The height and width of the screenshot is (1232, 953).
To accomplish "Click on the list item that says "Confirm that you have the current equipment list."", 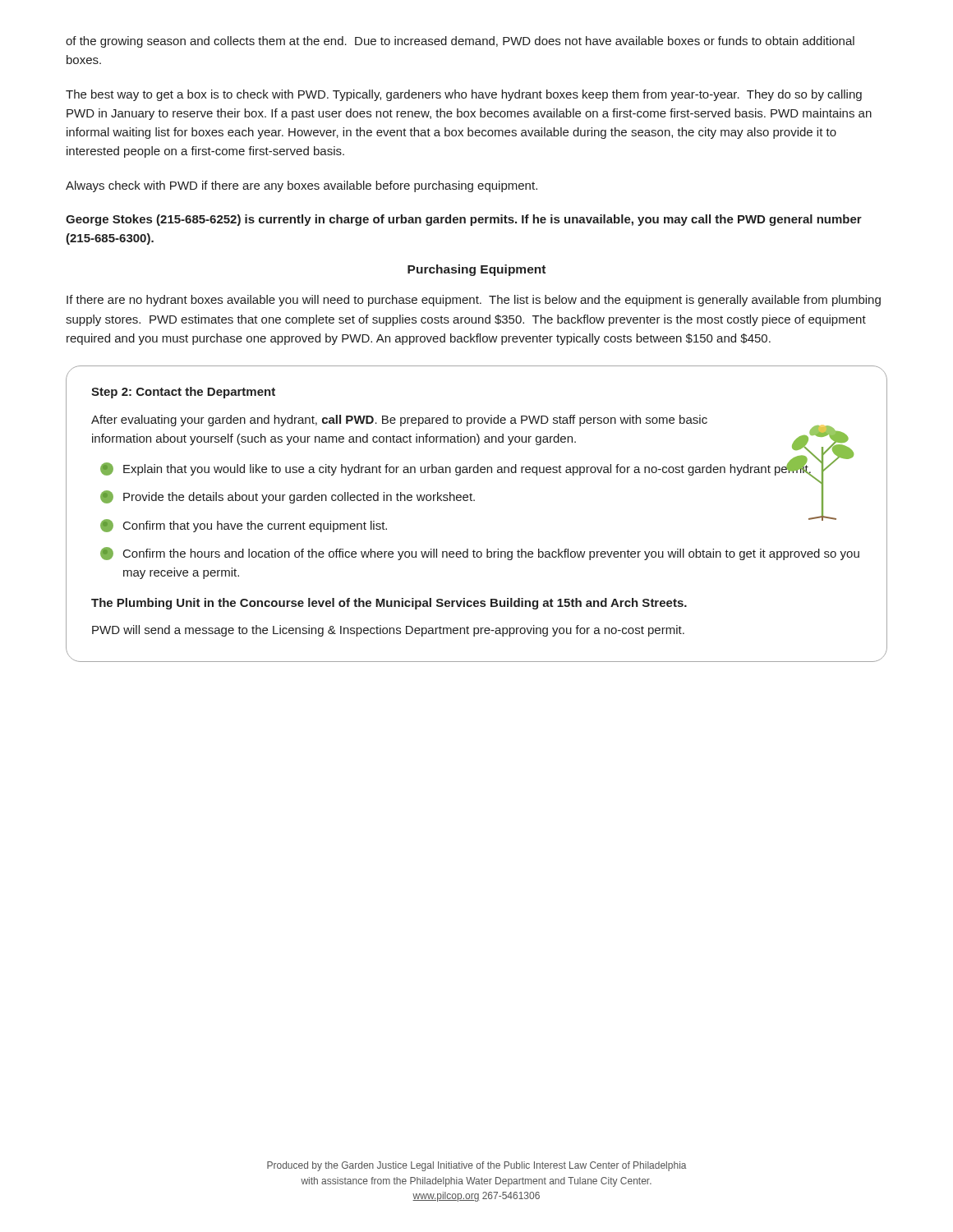I will (248, 524).
